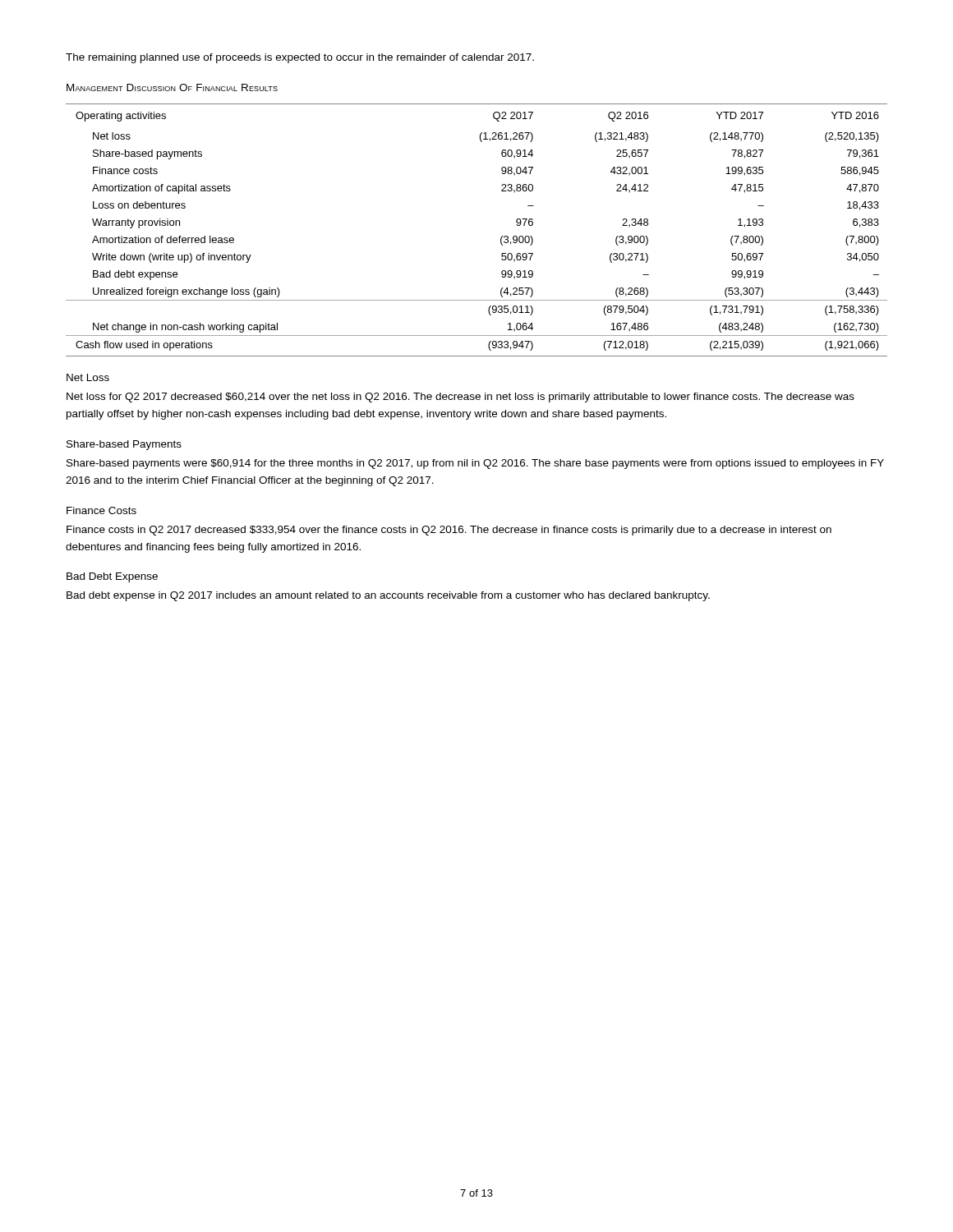
Task: Locate the text block containing "Finance costs in Q2 2017 decreased"
Action: 449,538
